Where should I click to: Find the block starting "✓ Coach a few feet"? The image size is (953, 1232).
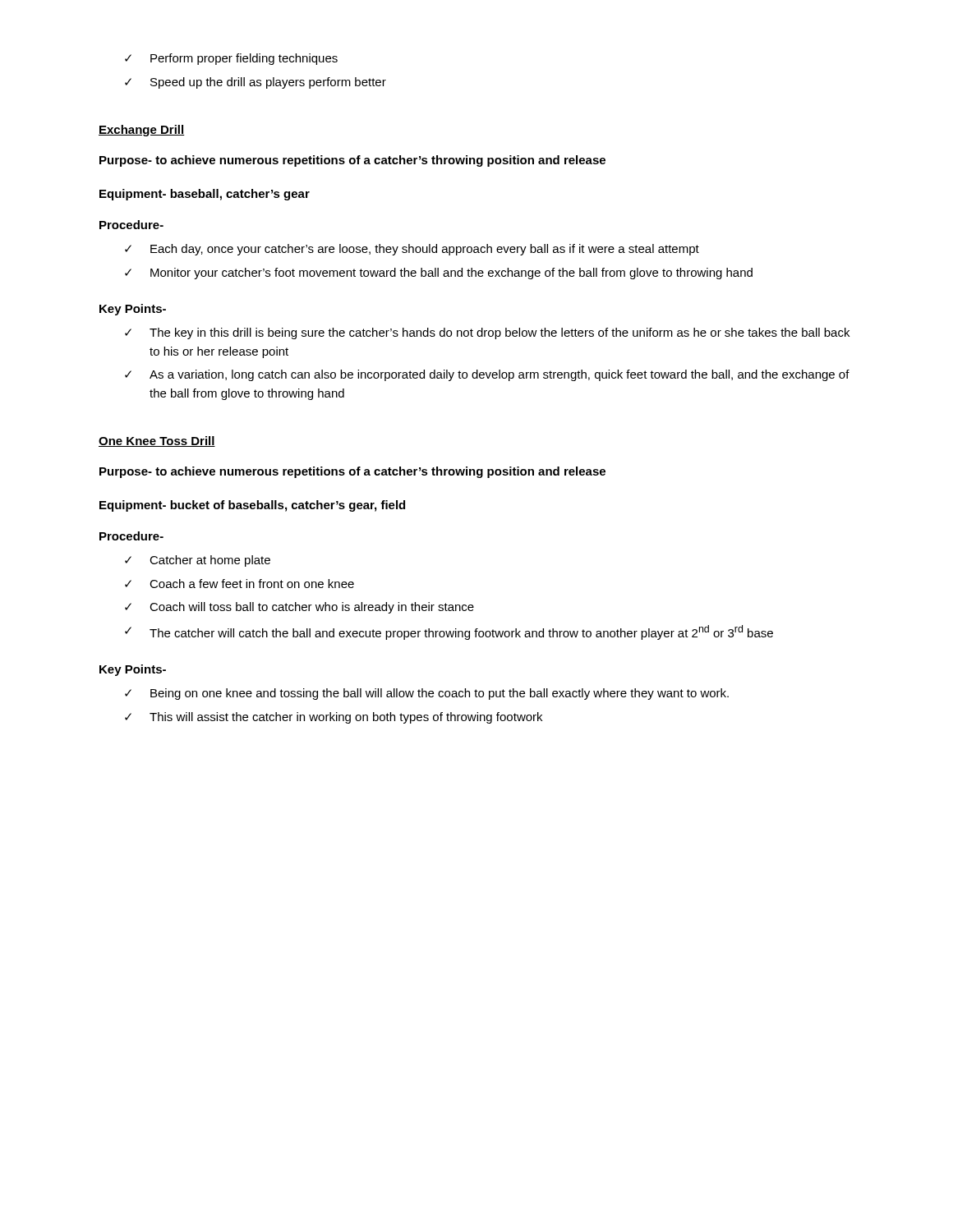[x=239, y=584]
